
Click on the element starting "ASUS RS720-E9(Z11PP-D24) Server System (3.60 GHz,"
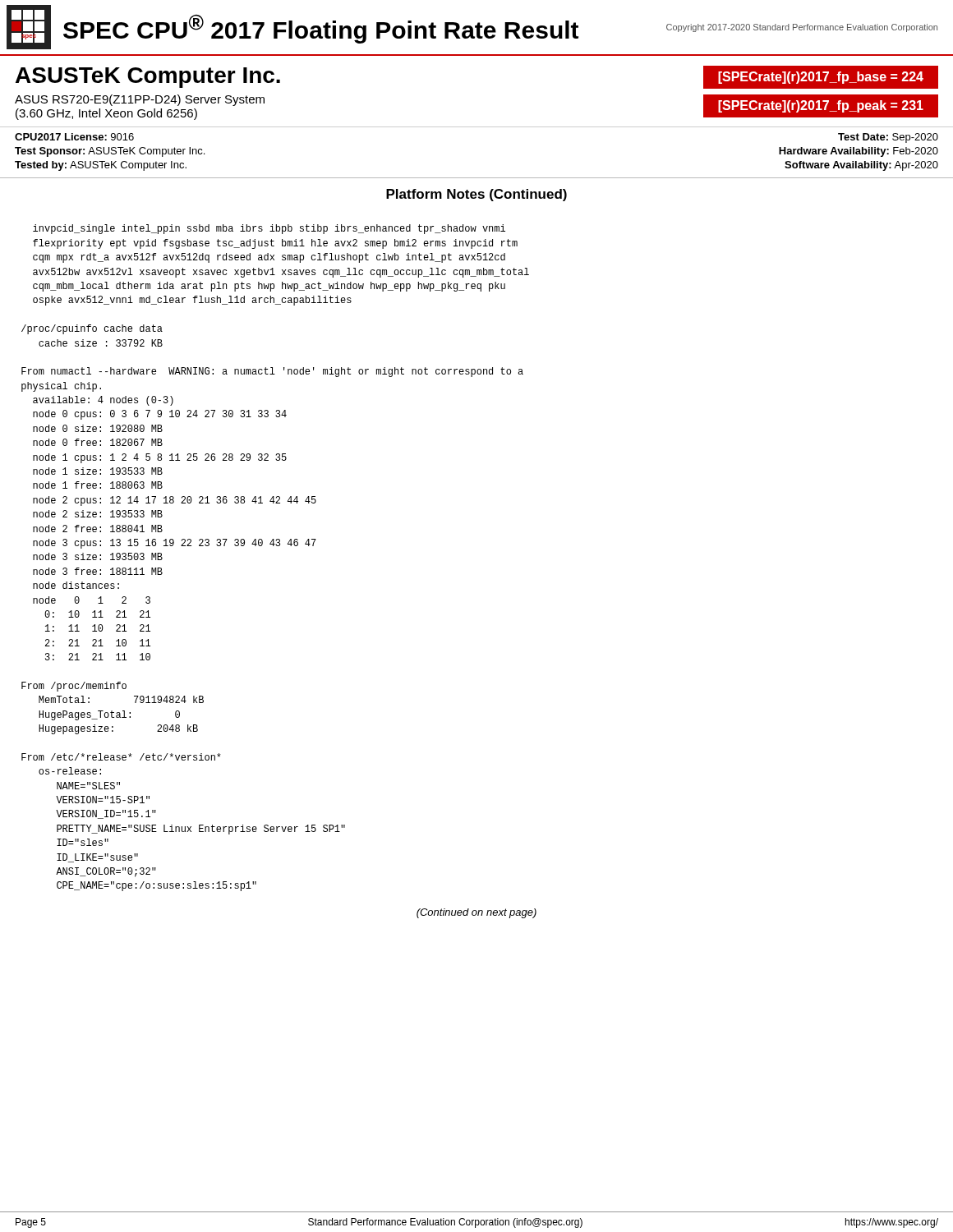140,106
